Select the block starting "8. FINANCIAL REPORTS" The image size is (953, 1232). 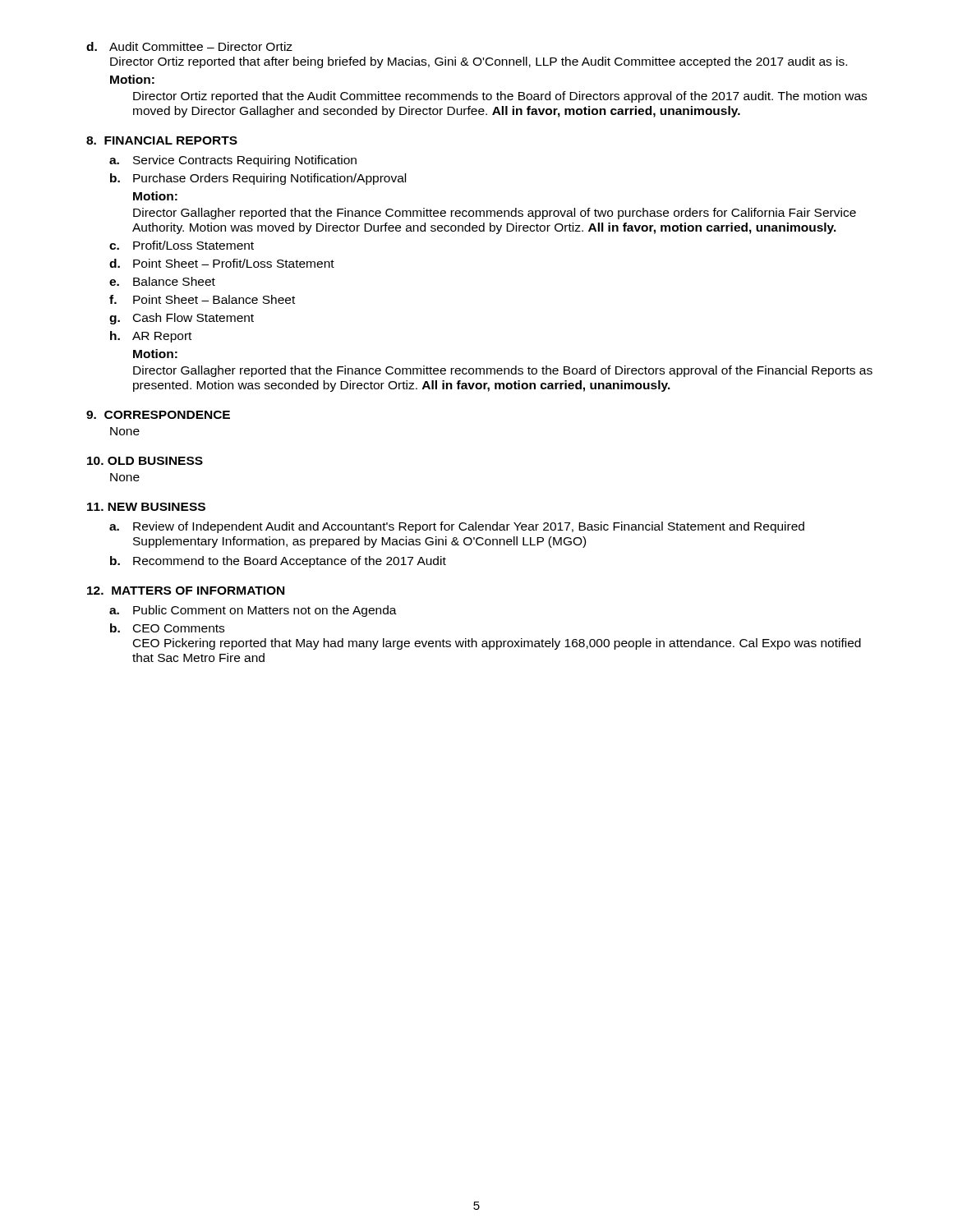coord(162,140)
